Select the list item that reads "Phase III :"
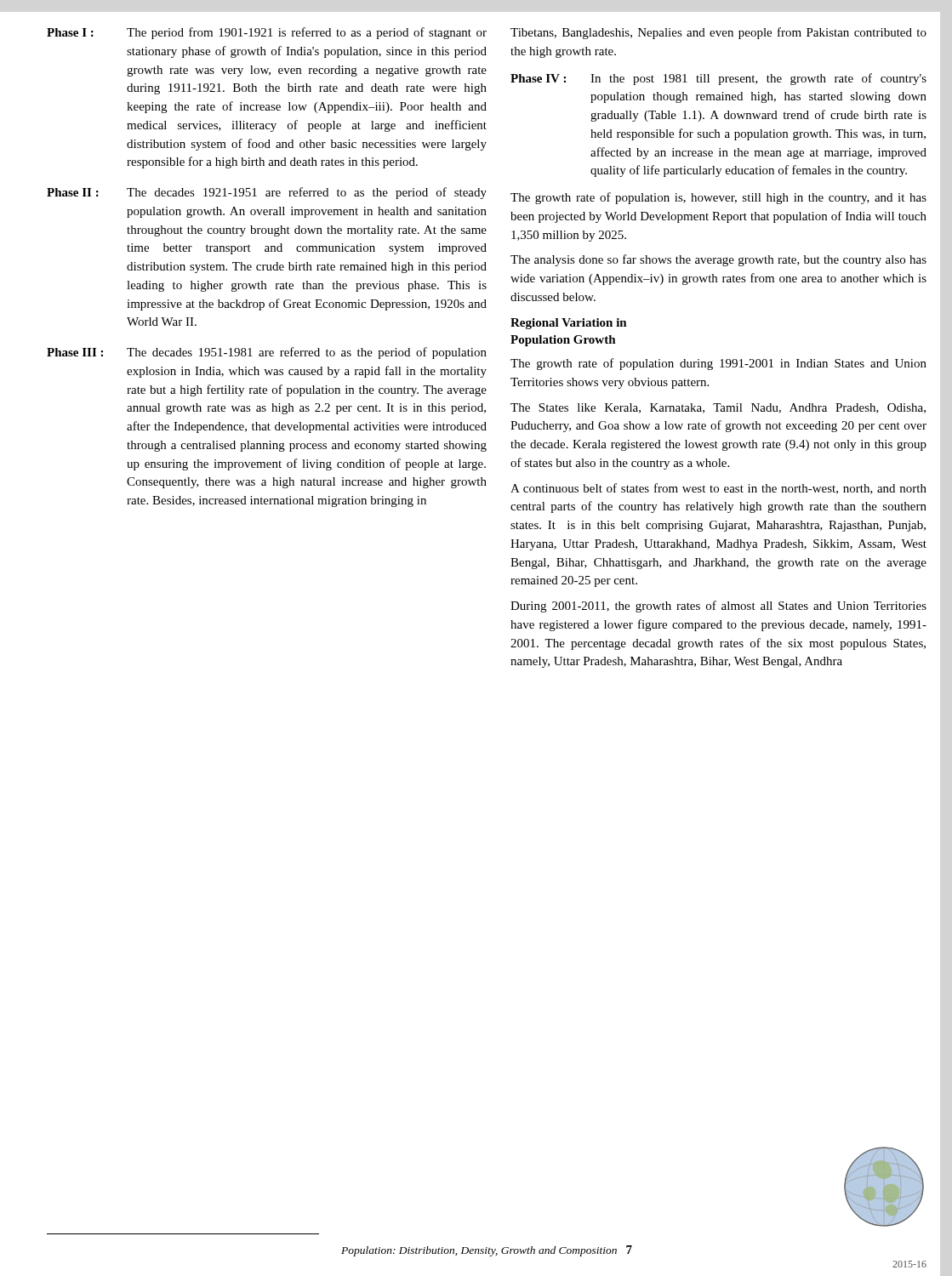 pos(267,427)
